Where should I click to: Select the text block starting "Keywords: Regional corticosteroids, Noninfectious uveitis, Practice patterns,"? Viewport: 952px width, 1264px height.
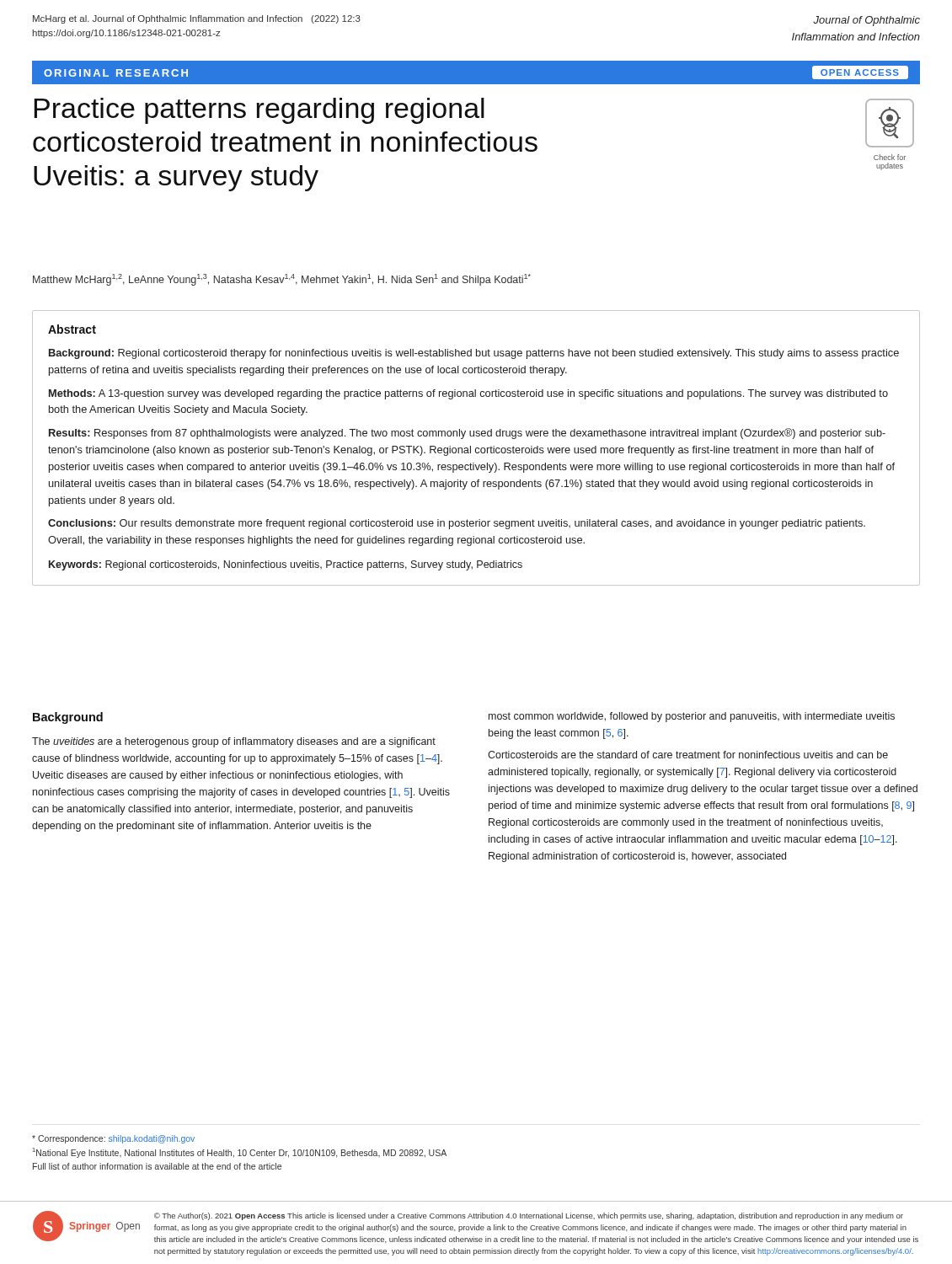click(x=285, y=565)
